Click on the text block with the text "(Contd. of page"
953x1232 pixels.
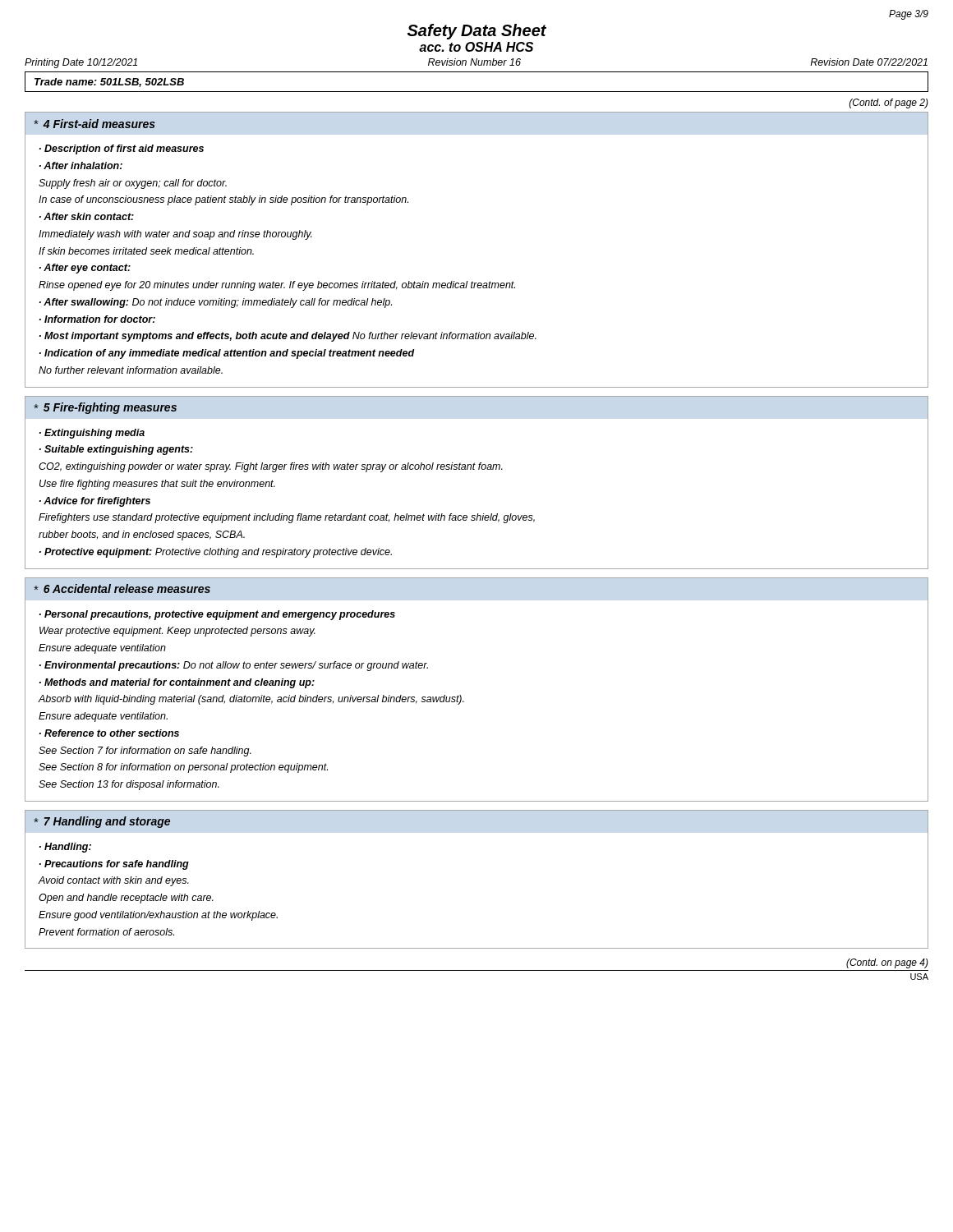(889, 103)
